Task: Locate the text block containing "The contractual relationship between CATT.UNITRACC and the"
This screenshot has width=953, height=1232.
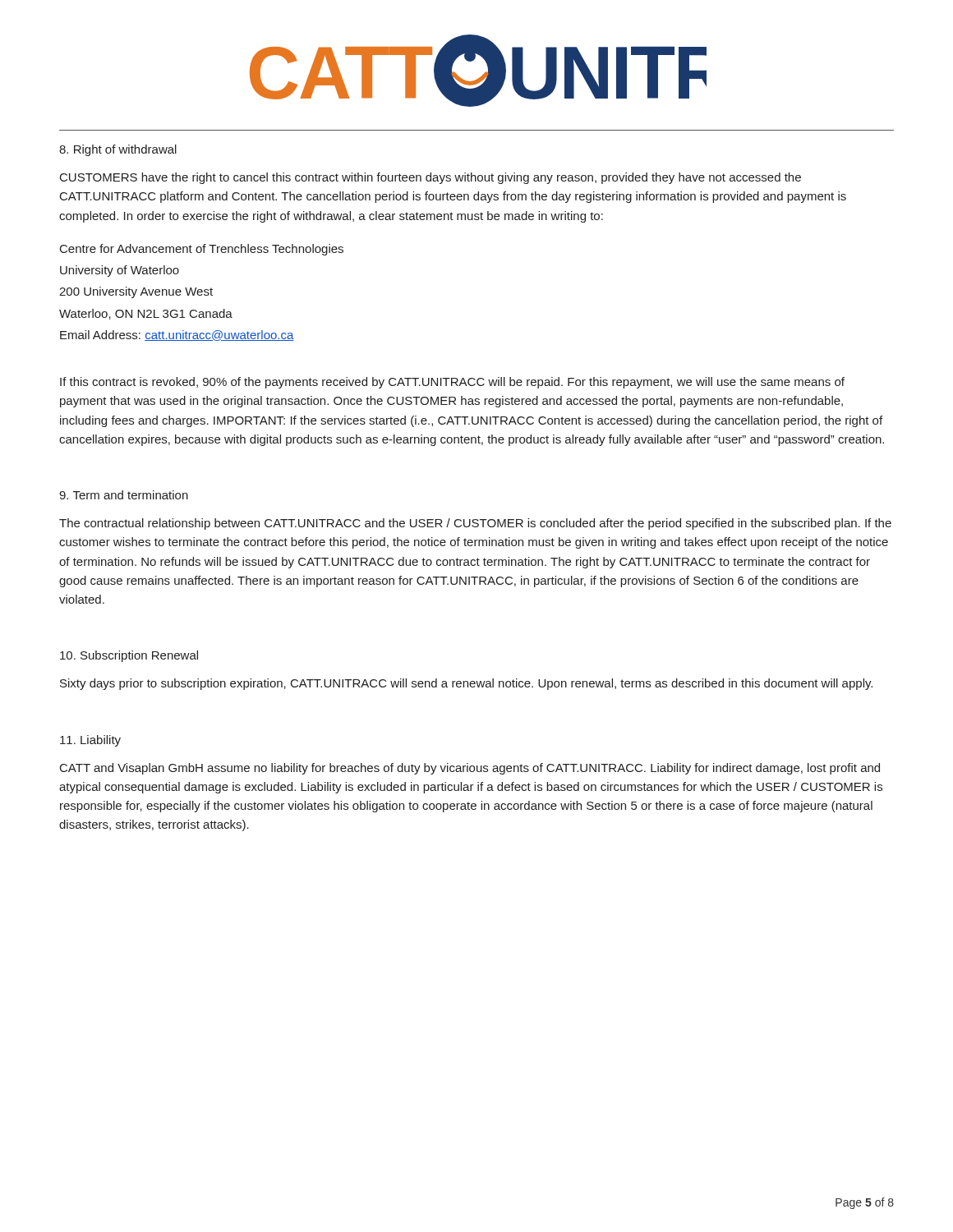Action: coord(475,561)
